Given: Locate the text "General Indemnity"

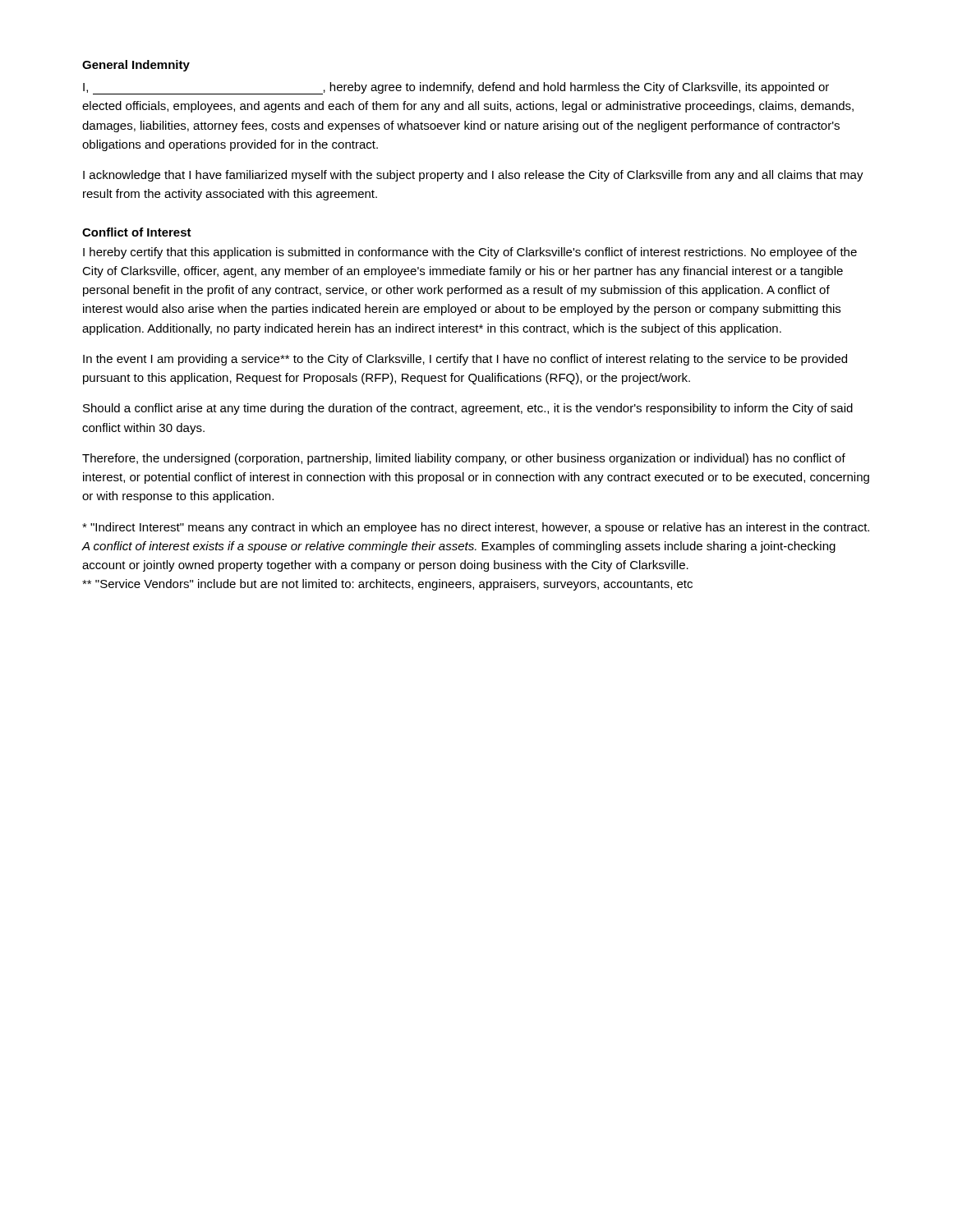Looking at the screenshot, I should click(136, 64).
